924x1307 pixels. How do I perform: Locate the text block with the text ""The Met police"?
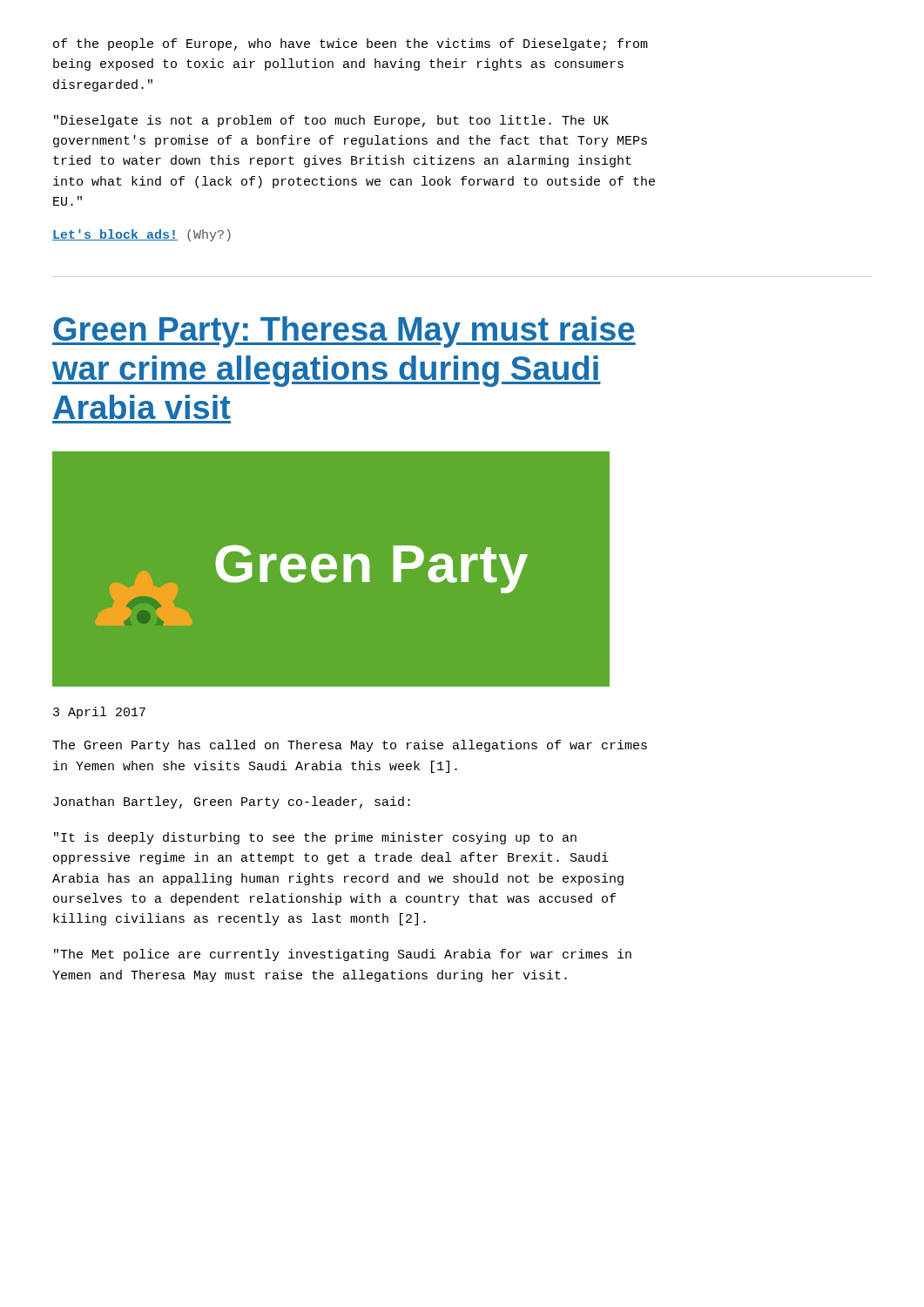(342, 966)
